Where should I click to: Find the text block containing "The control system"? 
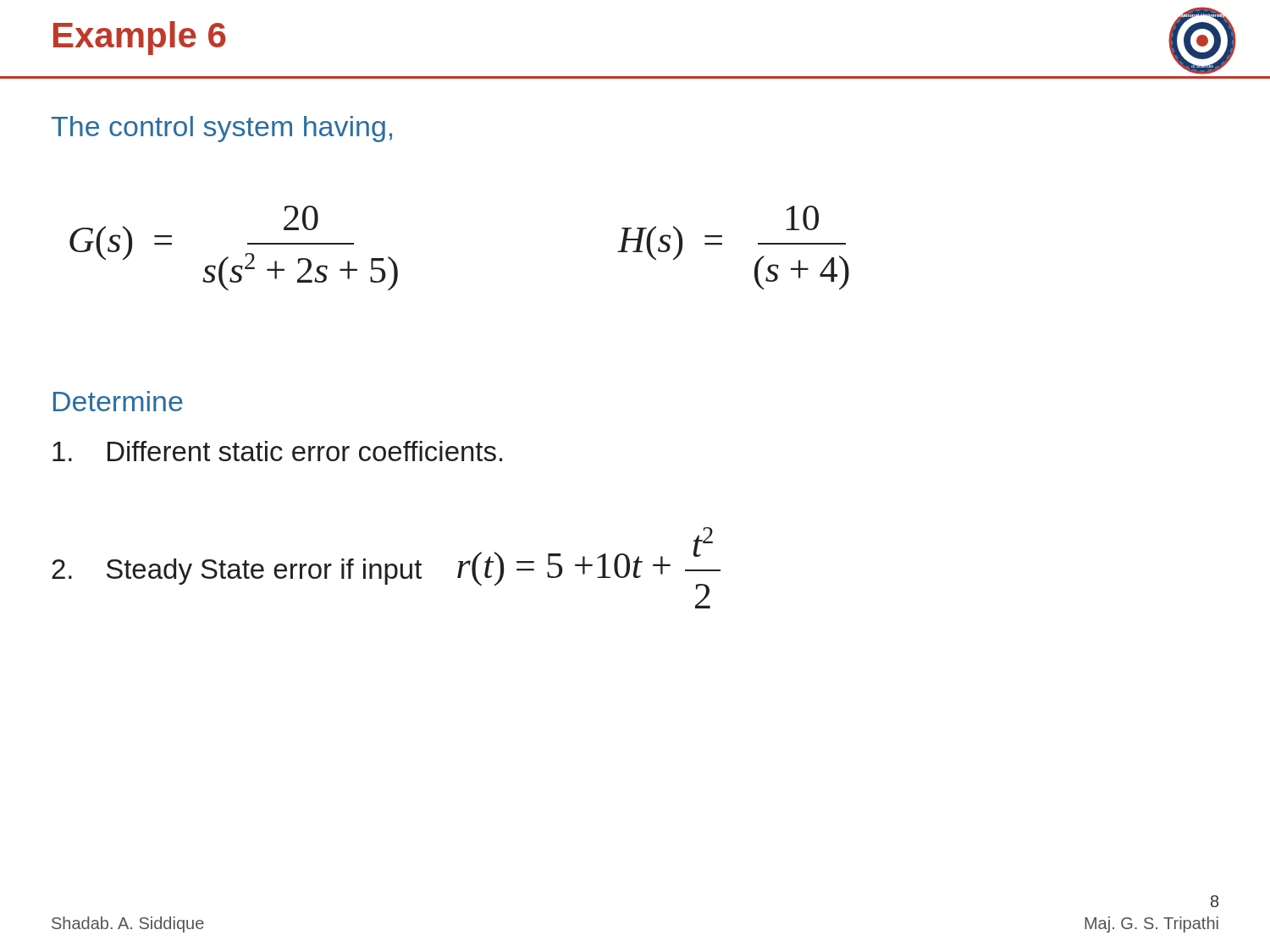[x=223, y=126]
